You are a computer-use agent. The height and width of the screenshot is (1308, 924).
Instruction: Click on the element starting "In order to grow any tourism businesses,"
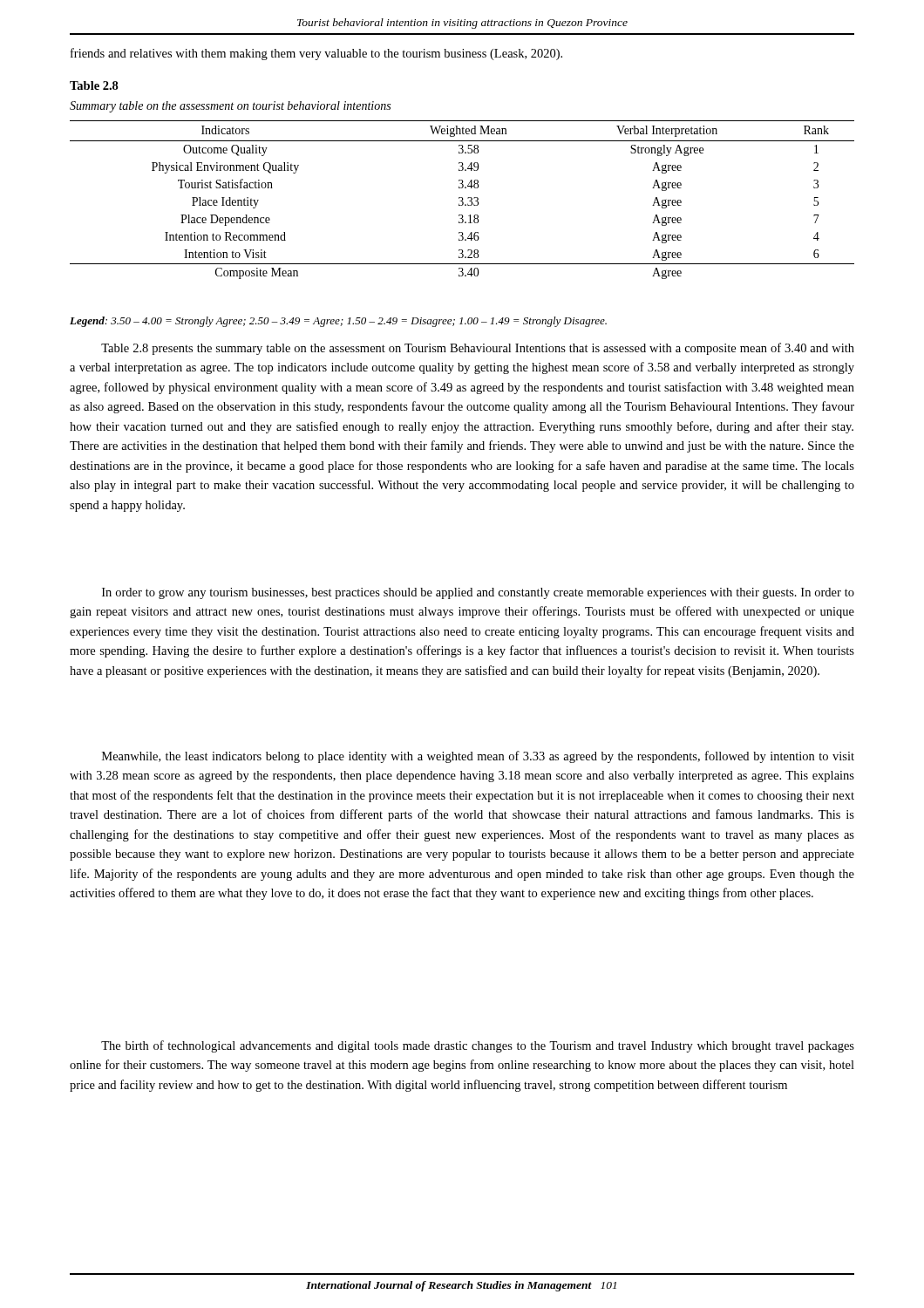462,631
